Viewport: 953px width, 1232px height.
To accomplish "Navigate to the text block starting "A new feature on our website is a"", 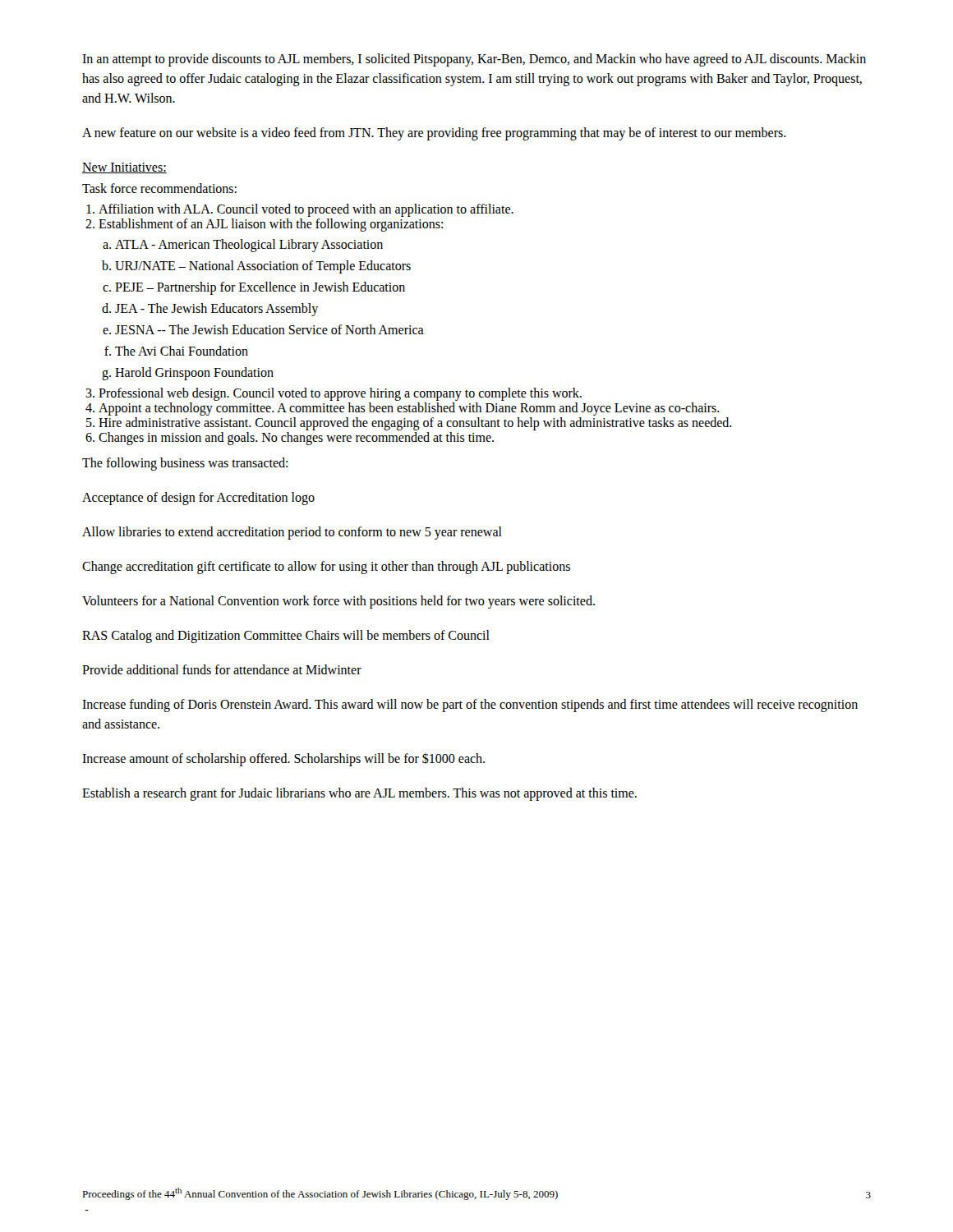I will 434,133.
